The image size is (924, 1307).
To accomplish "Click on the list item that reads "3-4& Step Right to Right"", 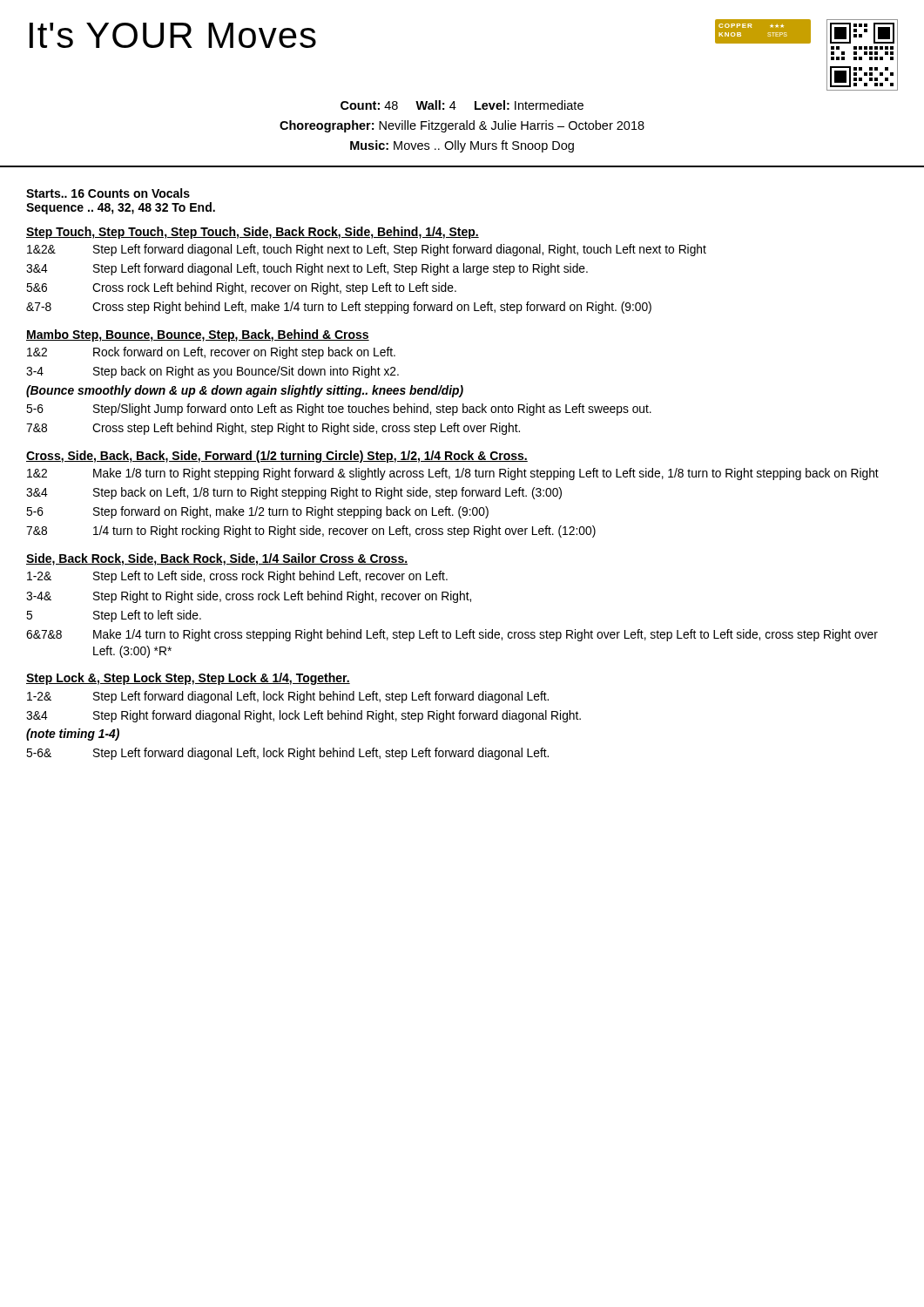I will 462,596.
